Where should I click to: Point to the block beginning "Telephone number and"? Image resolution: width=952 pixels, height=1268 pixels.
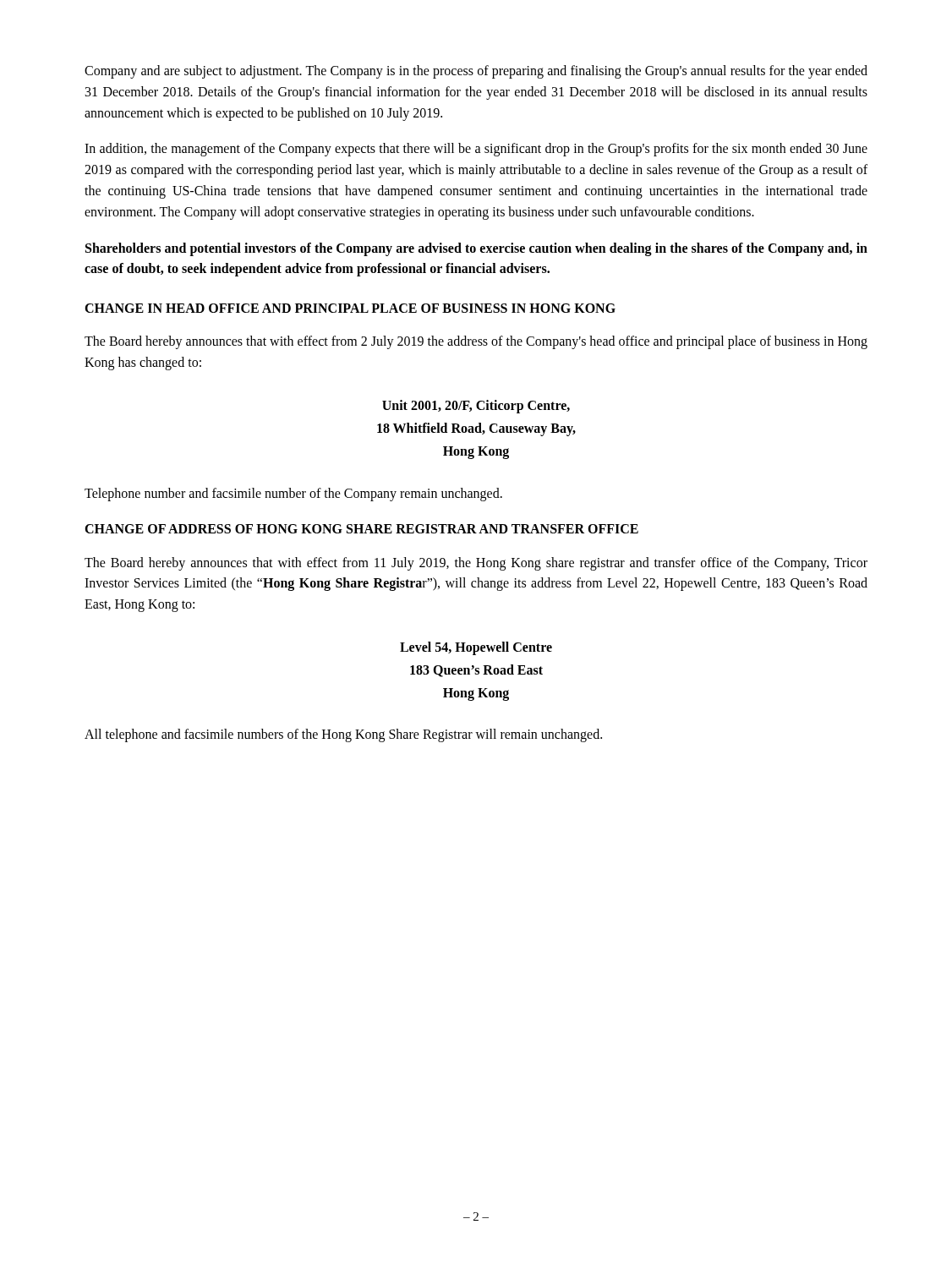click(x=294, y=493)
